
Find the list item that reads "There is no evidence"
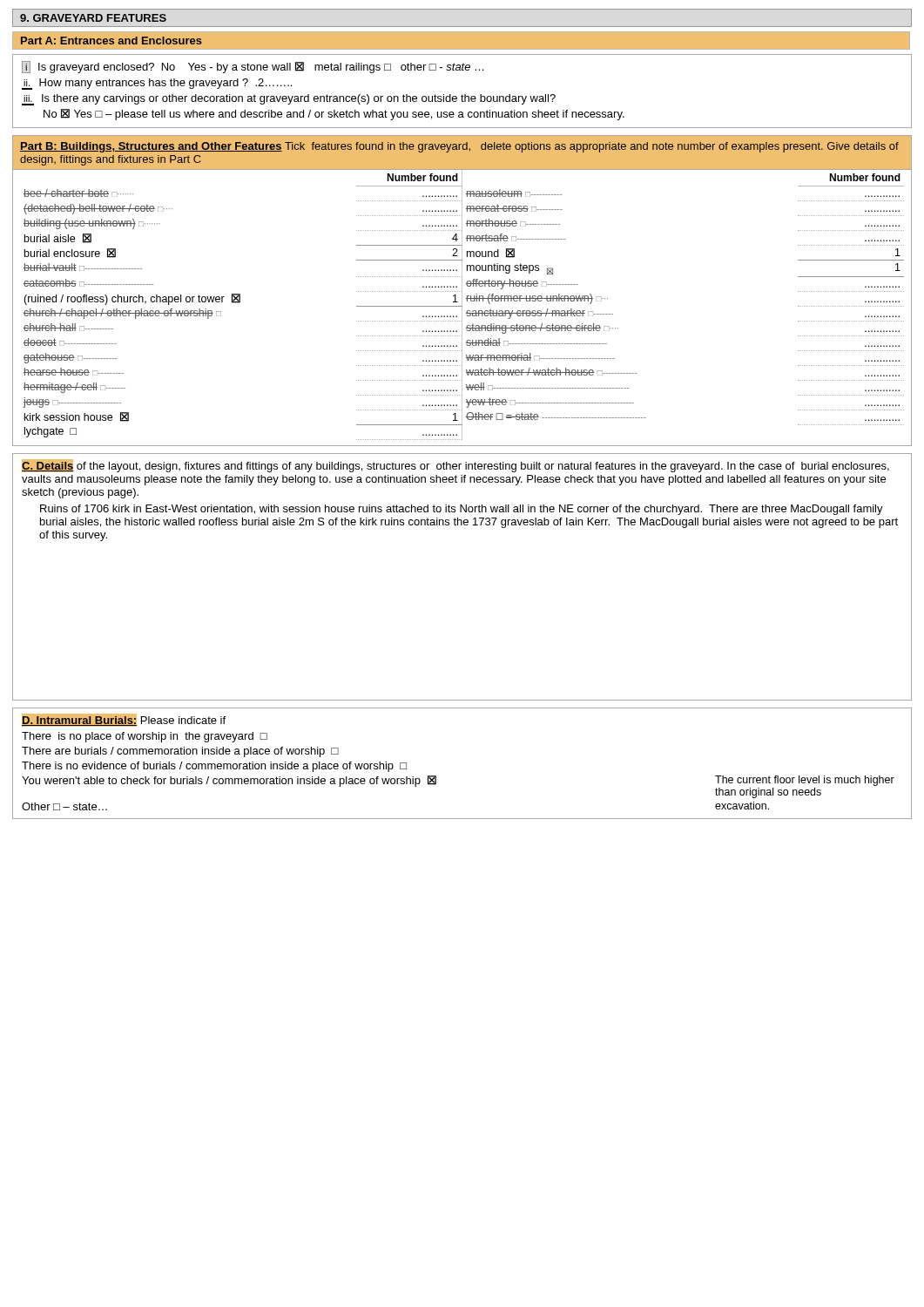pyautogui.click(x=214, y=765)
